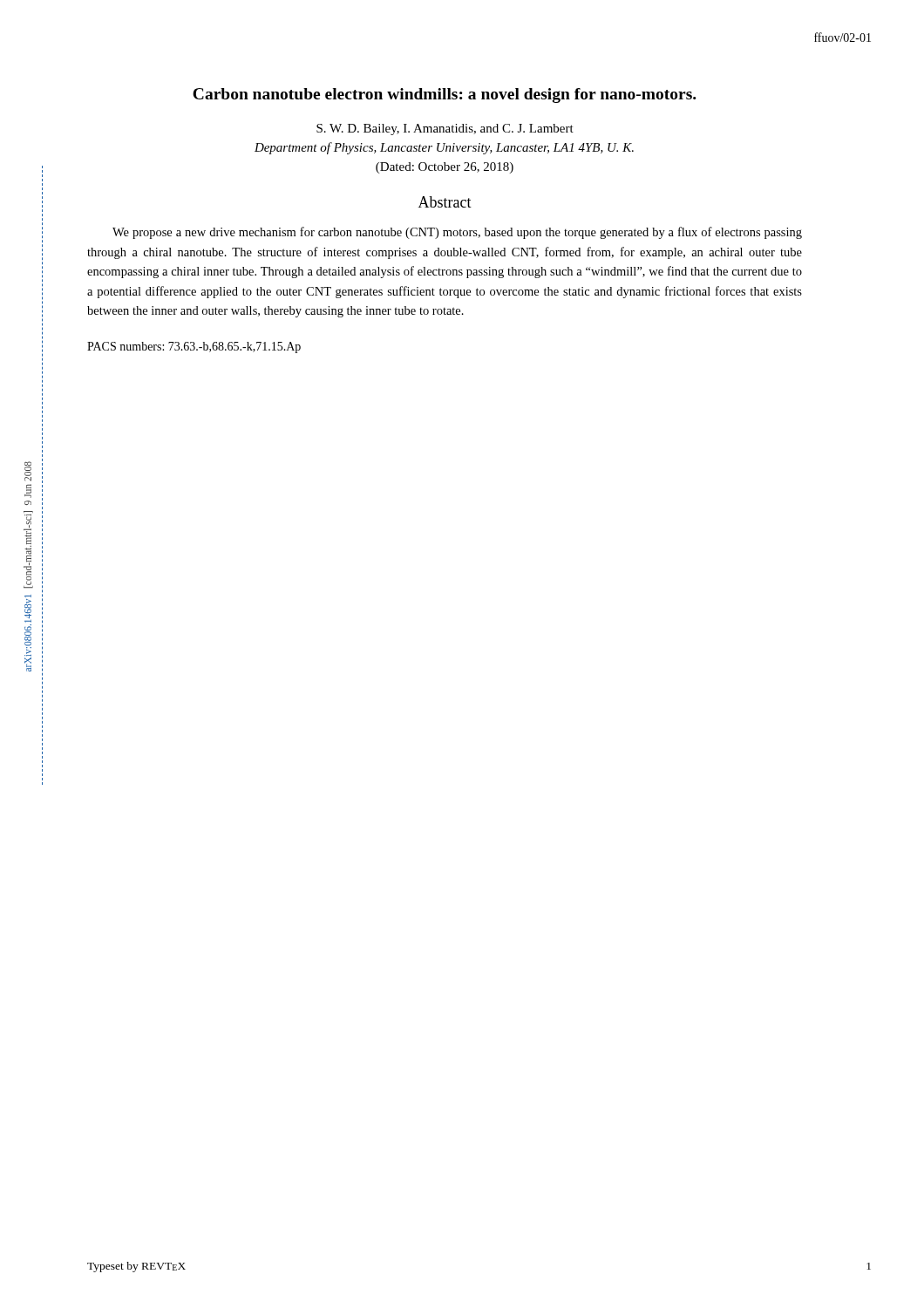Select the title that says "Carbon nanotube electron windmills:"
Screen dimensions: 1308x924
[x=445, y=94]
